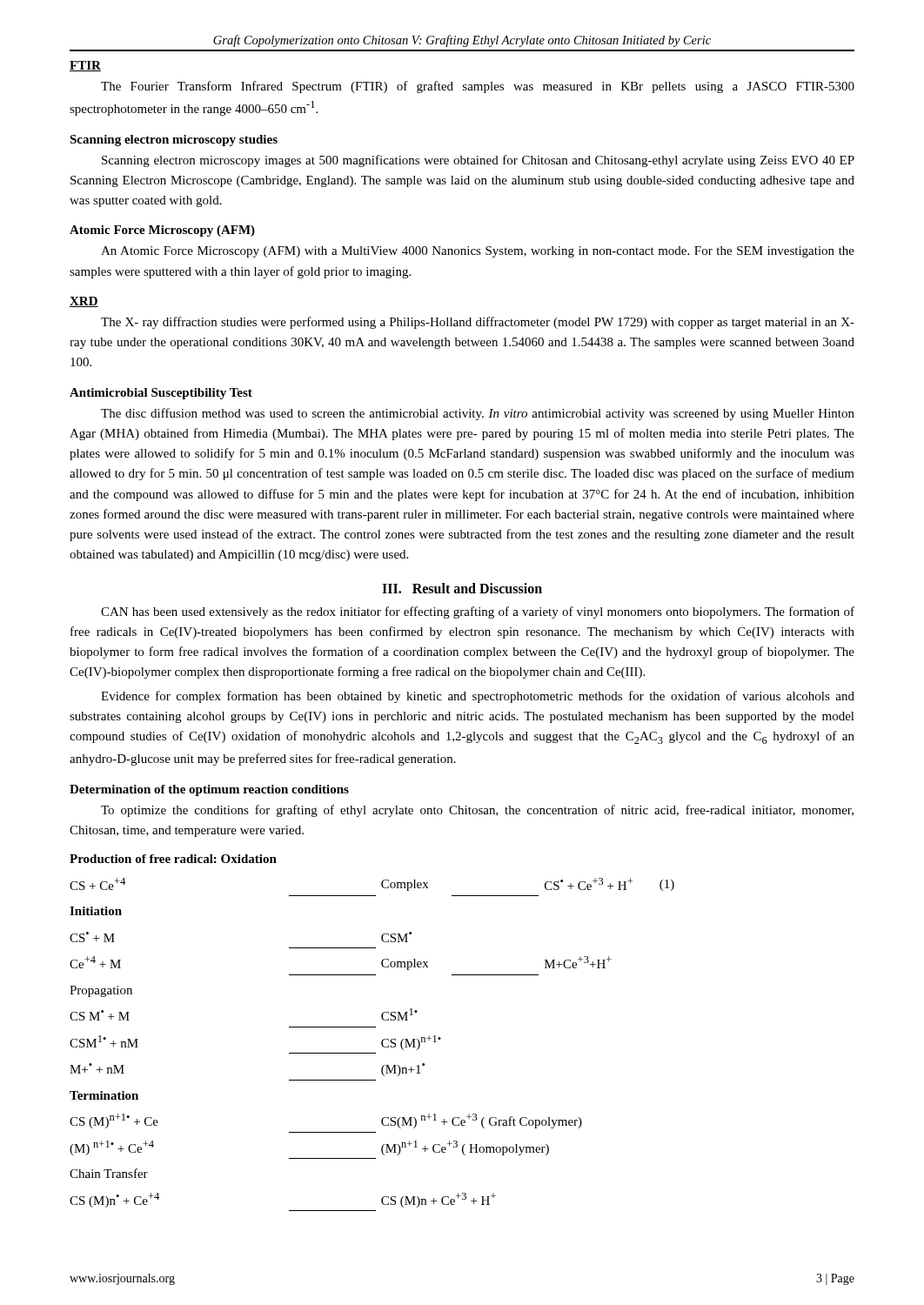Viewport: 924px width, 1305px height.
Task: Locate the text block containing "CAN has been used extensively"
Action: (462, 642)
